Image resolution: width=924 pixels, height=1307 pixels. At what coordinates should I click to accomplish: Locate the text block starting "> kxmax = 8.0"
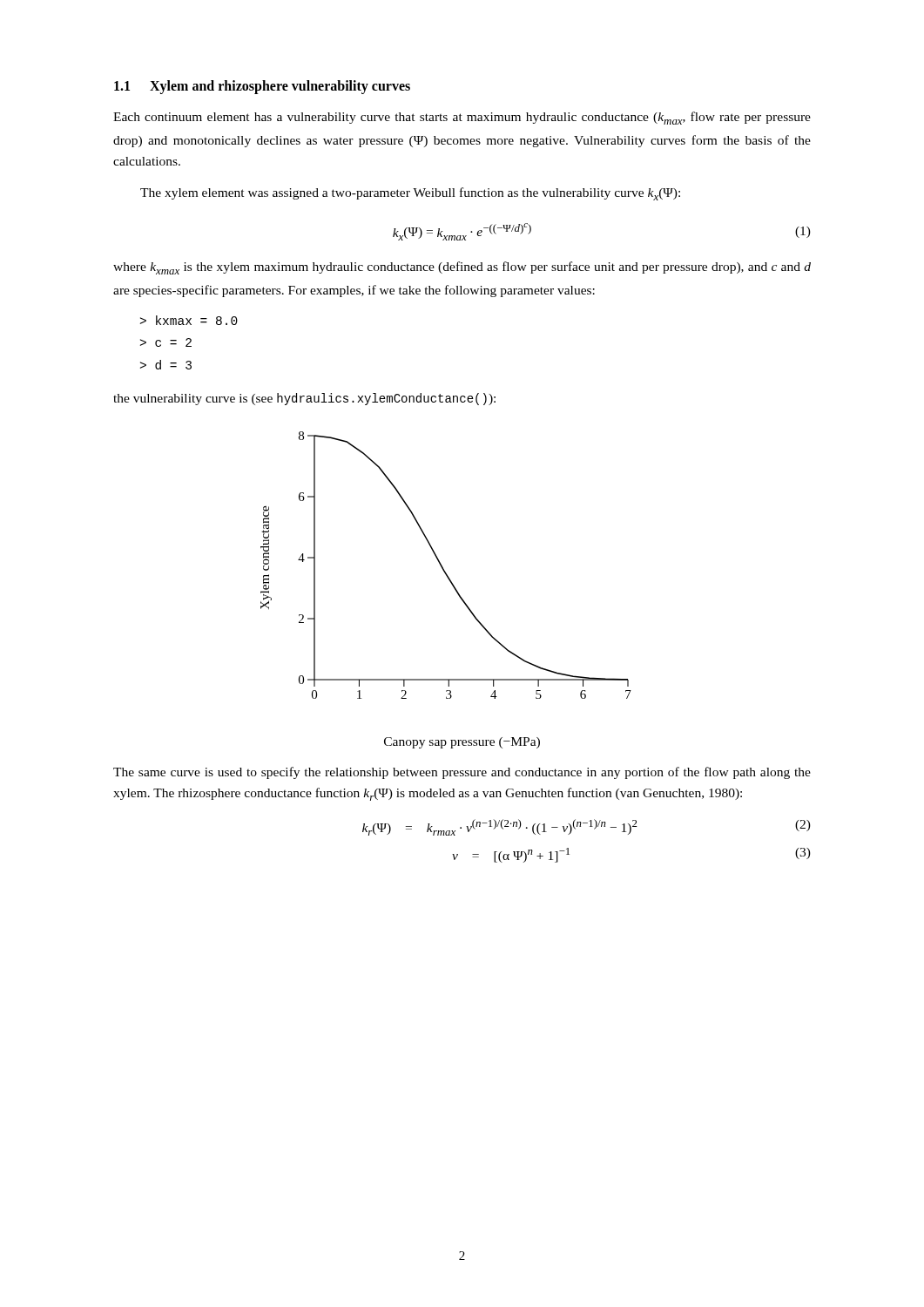coord(189,320)
